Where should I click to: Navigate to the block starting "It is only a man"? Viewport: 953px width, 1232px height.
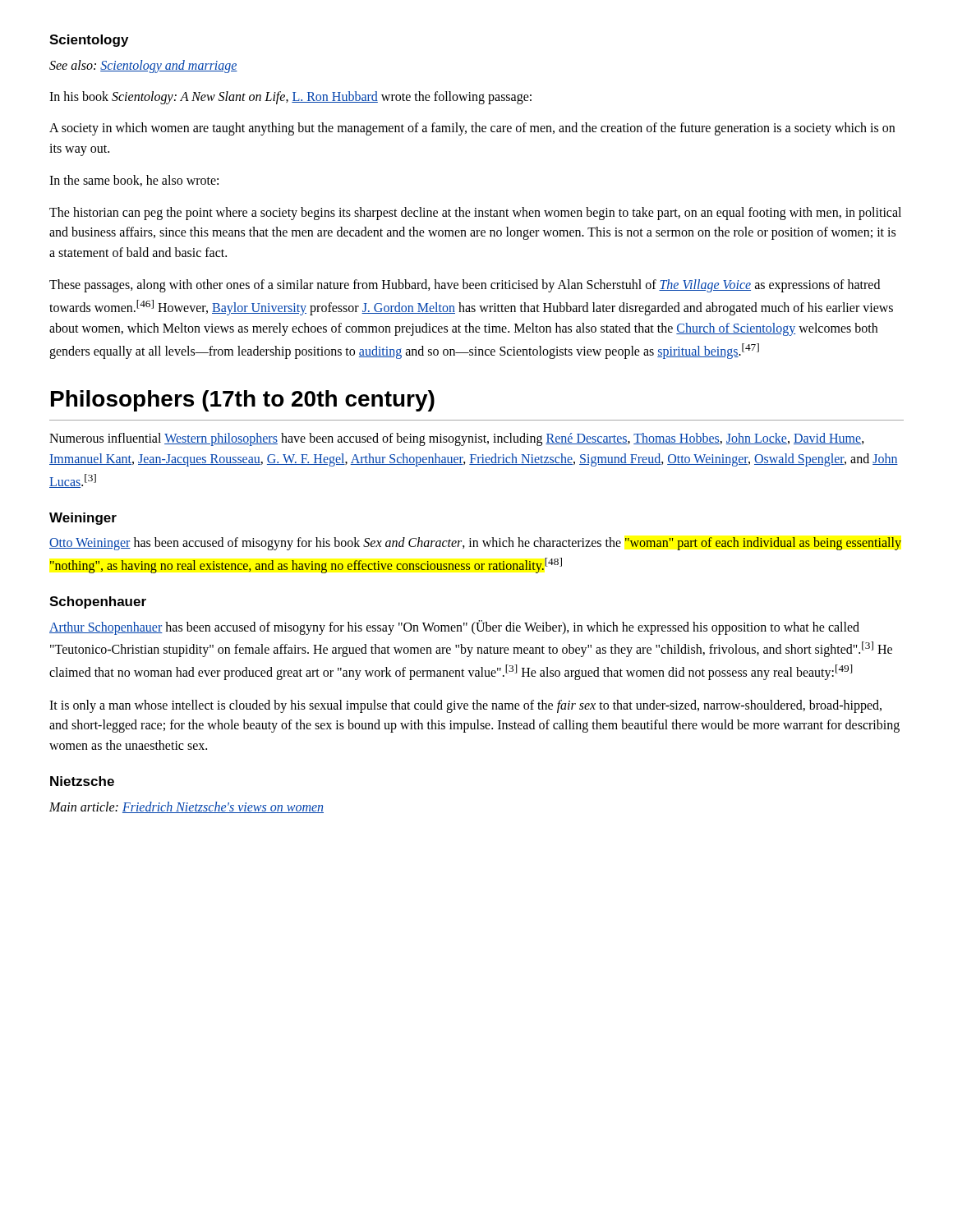(475, 725)
